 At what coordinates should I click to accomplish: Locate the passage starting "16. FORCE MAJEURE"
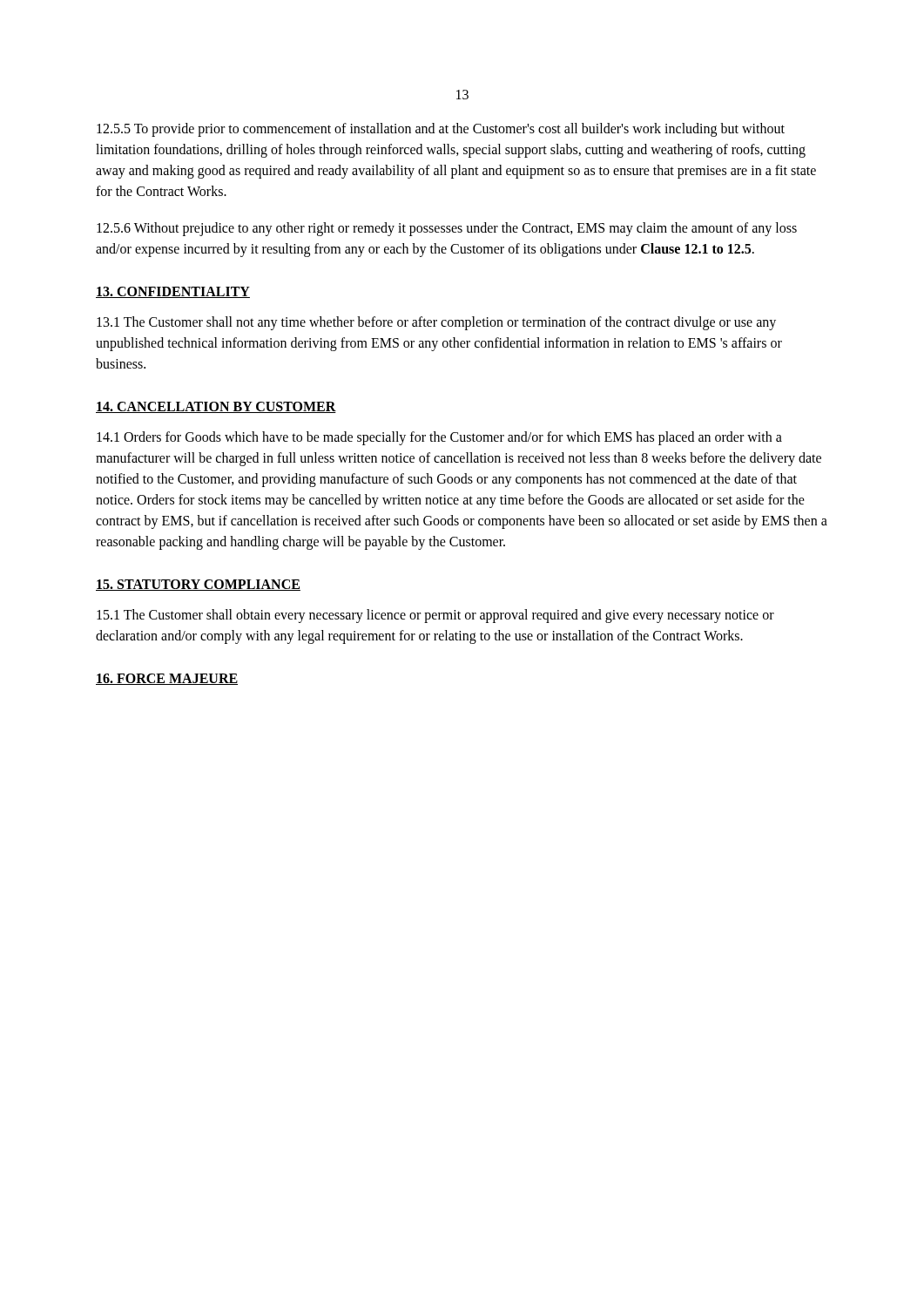tap(167, 678)
